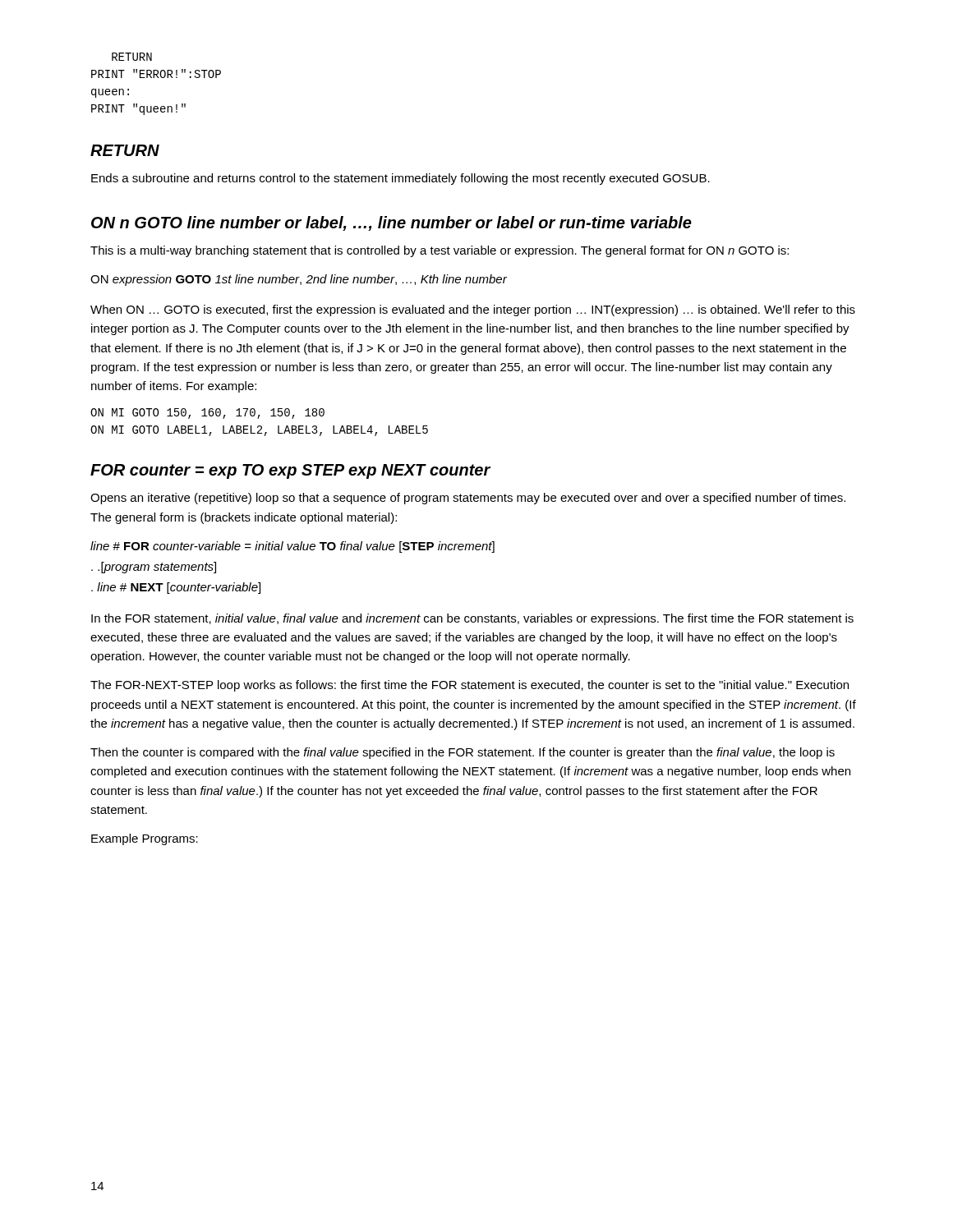Select the region starting "ON n GOTO line number or"
The image size is (953, 1232).
click(x=391, y=223)
